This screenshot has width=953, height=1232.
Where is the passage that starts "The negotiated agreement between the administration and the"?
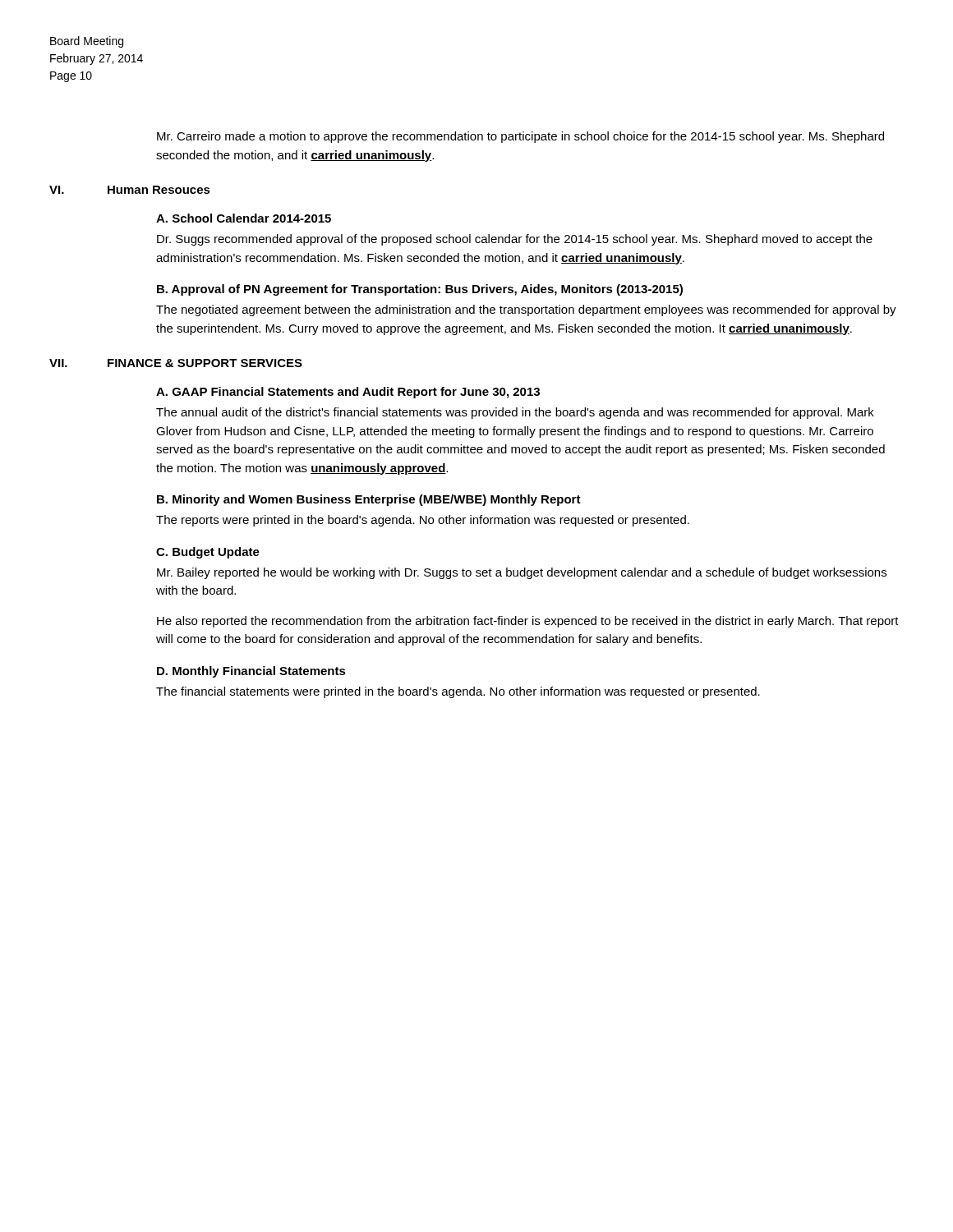[x=526, y=318]
